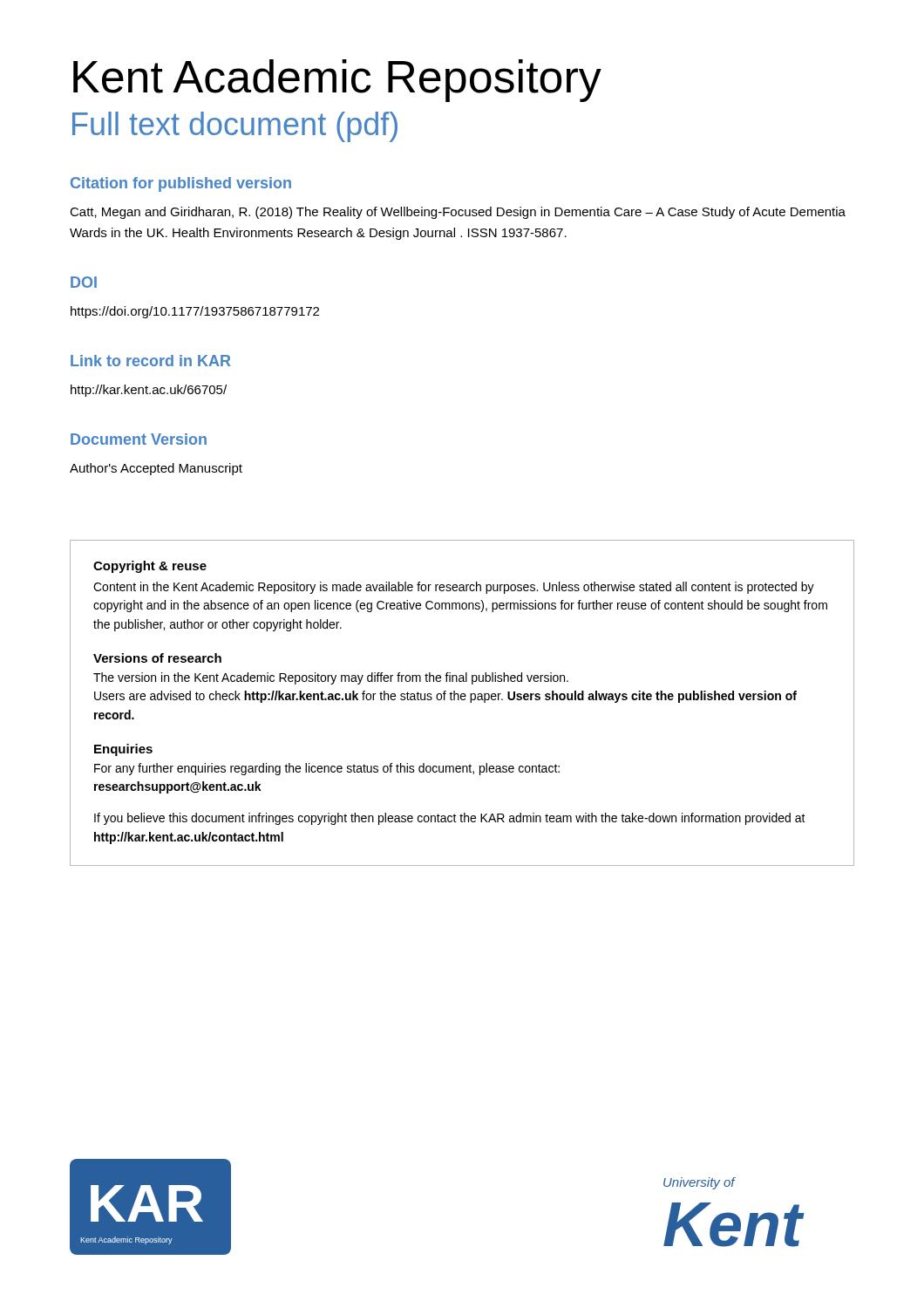
Task: Select the block starting "Copyright & reuse"
Action: click(x=462, y=702)
